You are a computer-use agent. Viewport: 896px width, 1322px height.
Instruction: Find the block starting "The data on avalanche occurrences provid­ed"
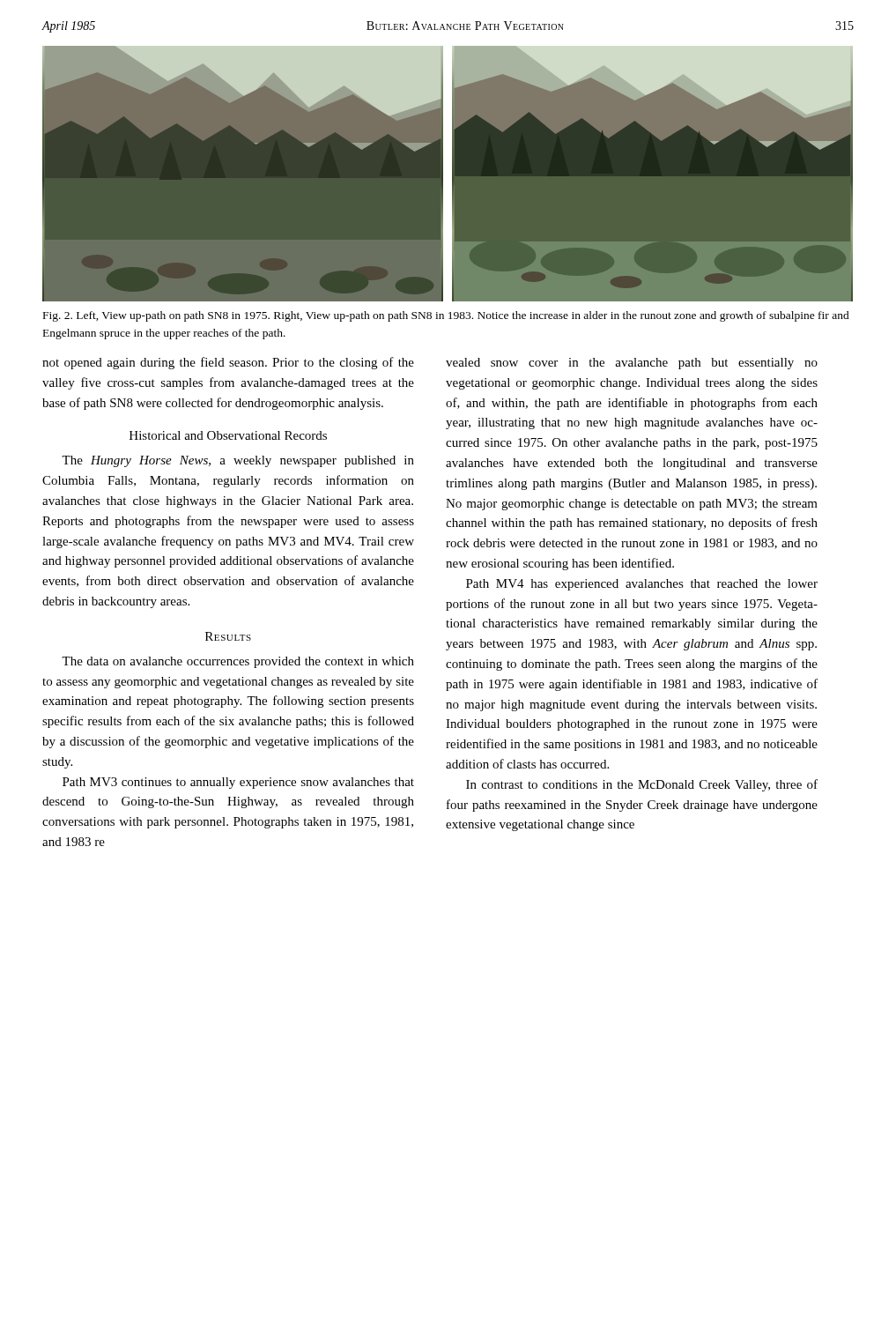pos(228,711)
